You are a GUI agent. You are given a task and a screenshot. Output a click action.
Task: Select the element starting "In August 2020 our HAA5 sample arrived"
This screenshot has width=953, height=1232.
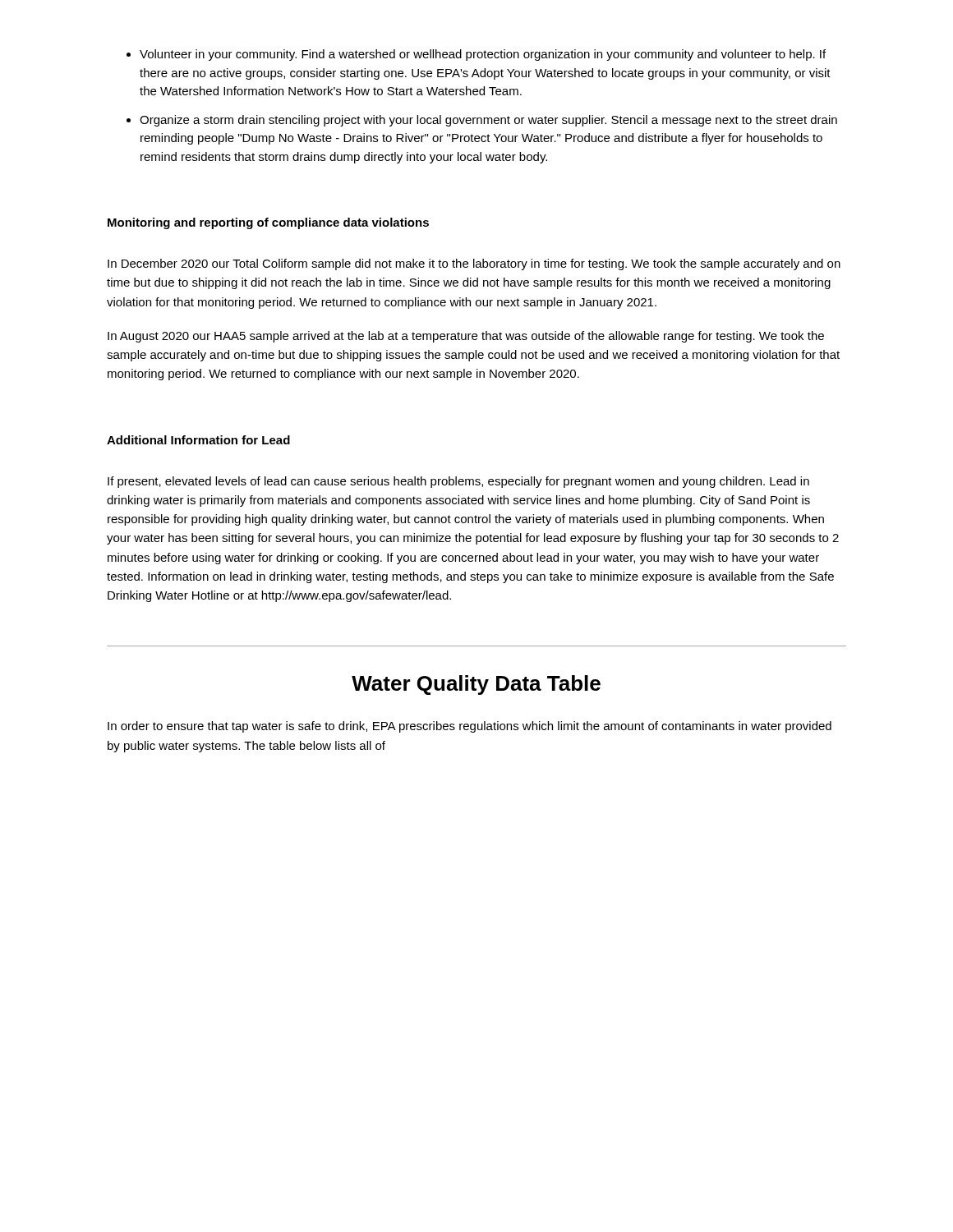(473, 354)
